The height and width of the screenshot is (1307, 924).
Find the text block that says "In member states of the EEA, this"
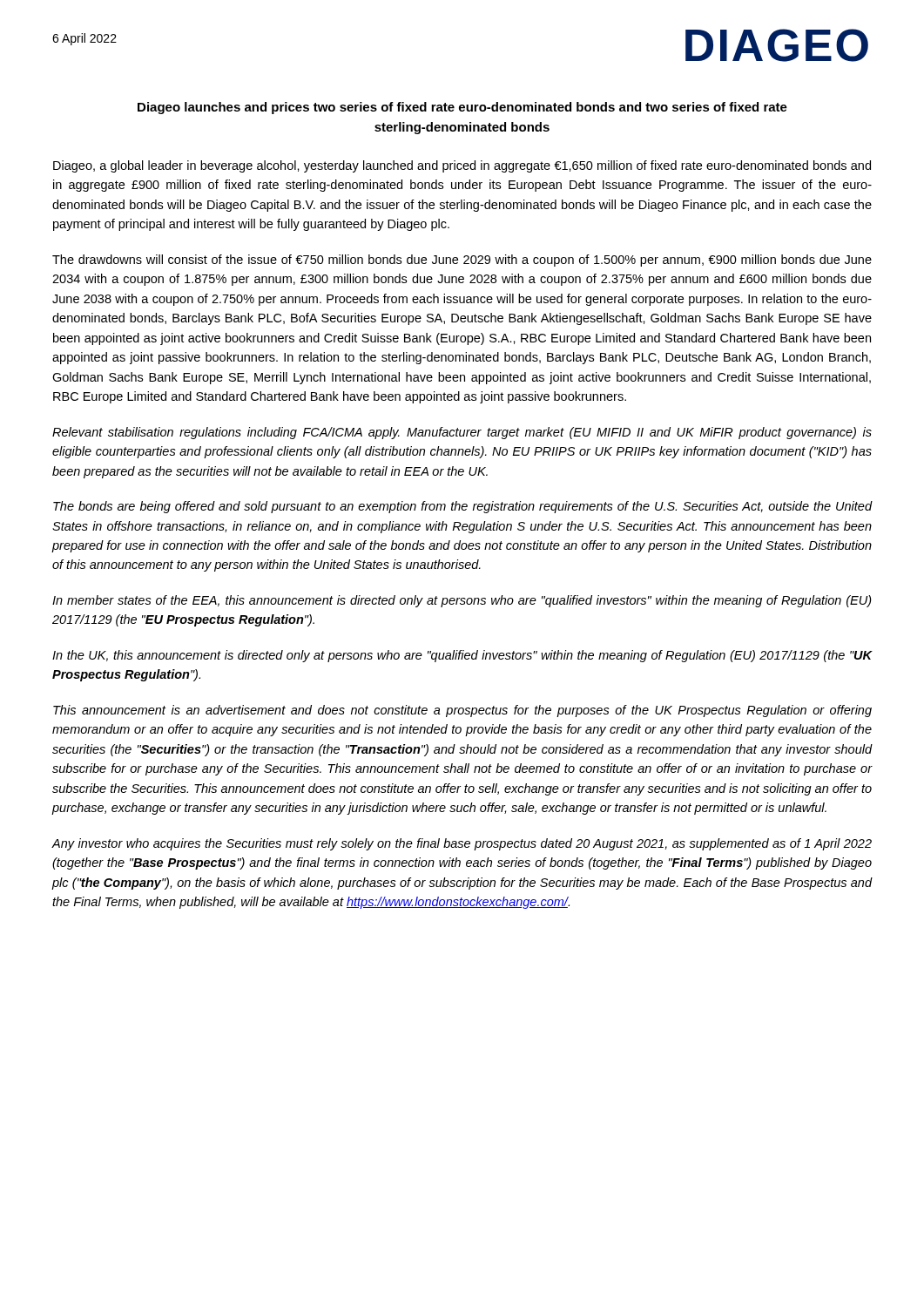click(x=462, y=610)
